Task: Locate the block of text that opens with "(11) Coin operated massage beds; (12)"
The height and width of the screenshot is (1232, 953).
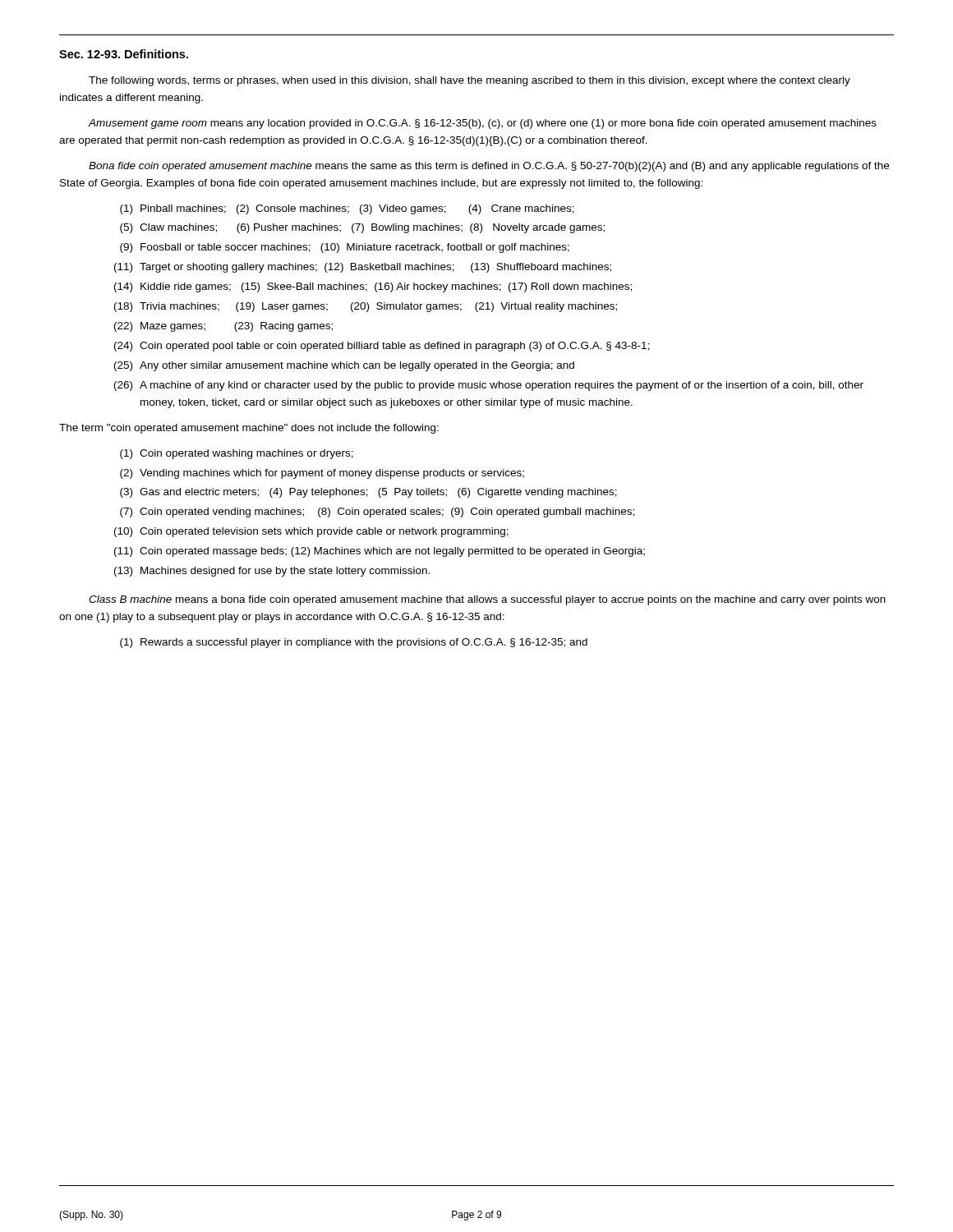Action: pos(375,552)
